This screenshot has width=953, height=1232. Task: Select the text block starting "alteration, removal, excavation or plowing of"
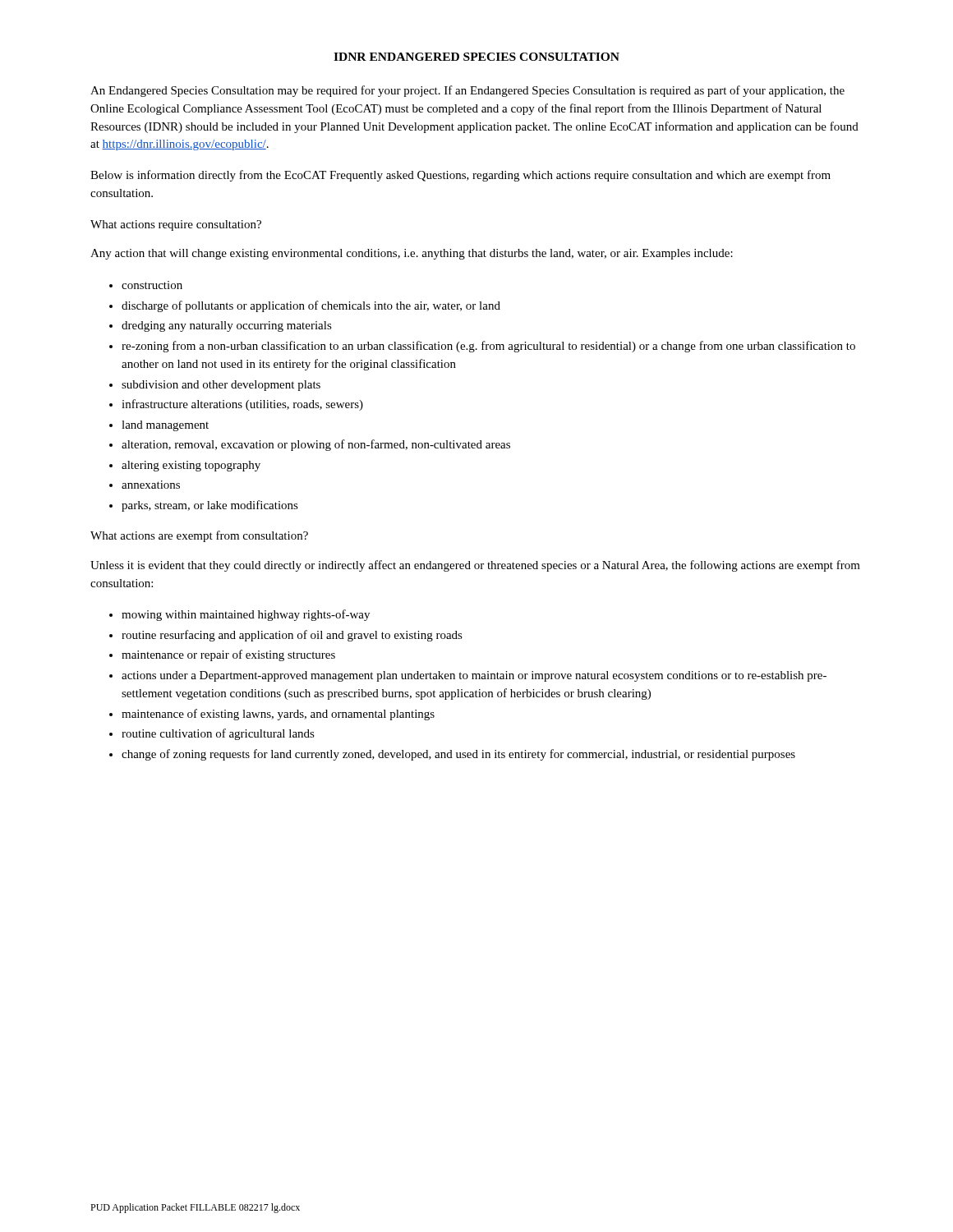tap(316, 444)
